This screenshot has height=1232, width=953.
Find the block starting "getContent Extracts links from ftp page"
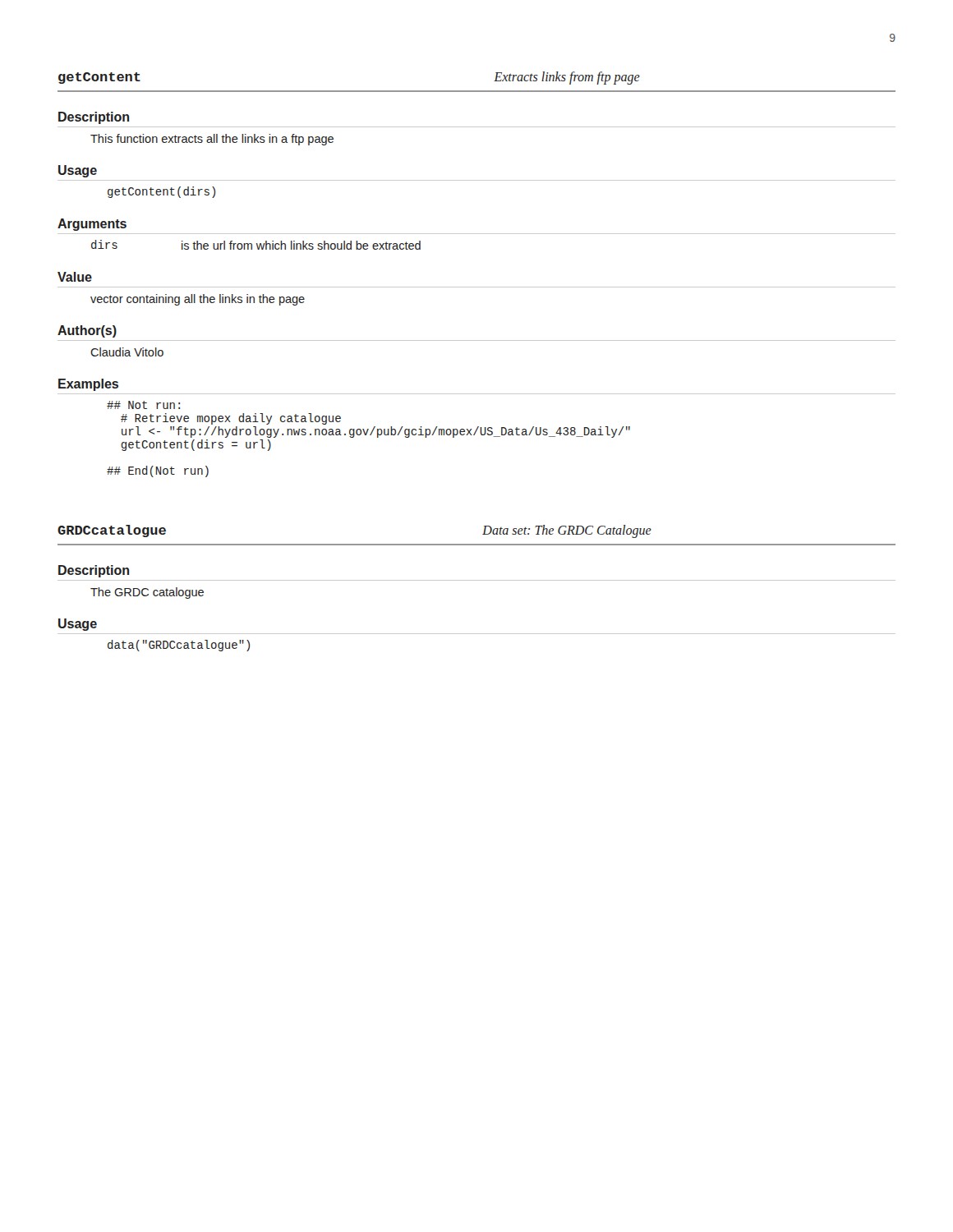click(97, 78)
